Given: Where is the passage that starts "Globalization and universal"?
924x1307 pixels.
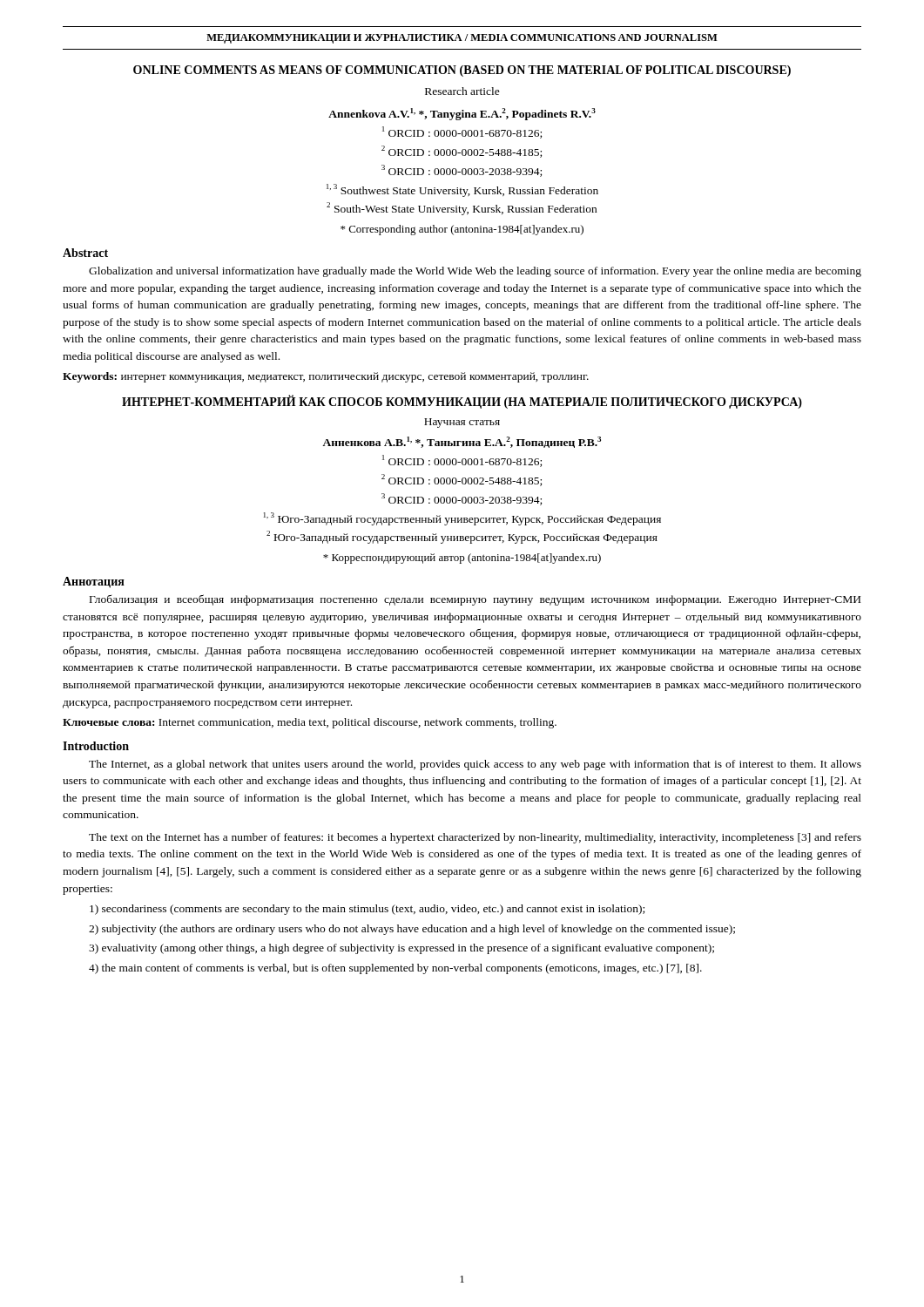Looking at the screenshot, I should pos(462,313).
